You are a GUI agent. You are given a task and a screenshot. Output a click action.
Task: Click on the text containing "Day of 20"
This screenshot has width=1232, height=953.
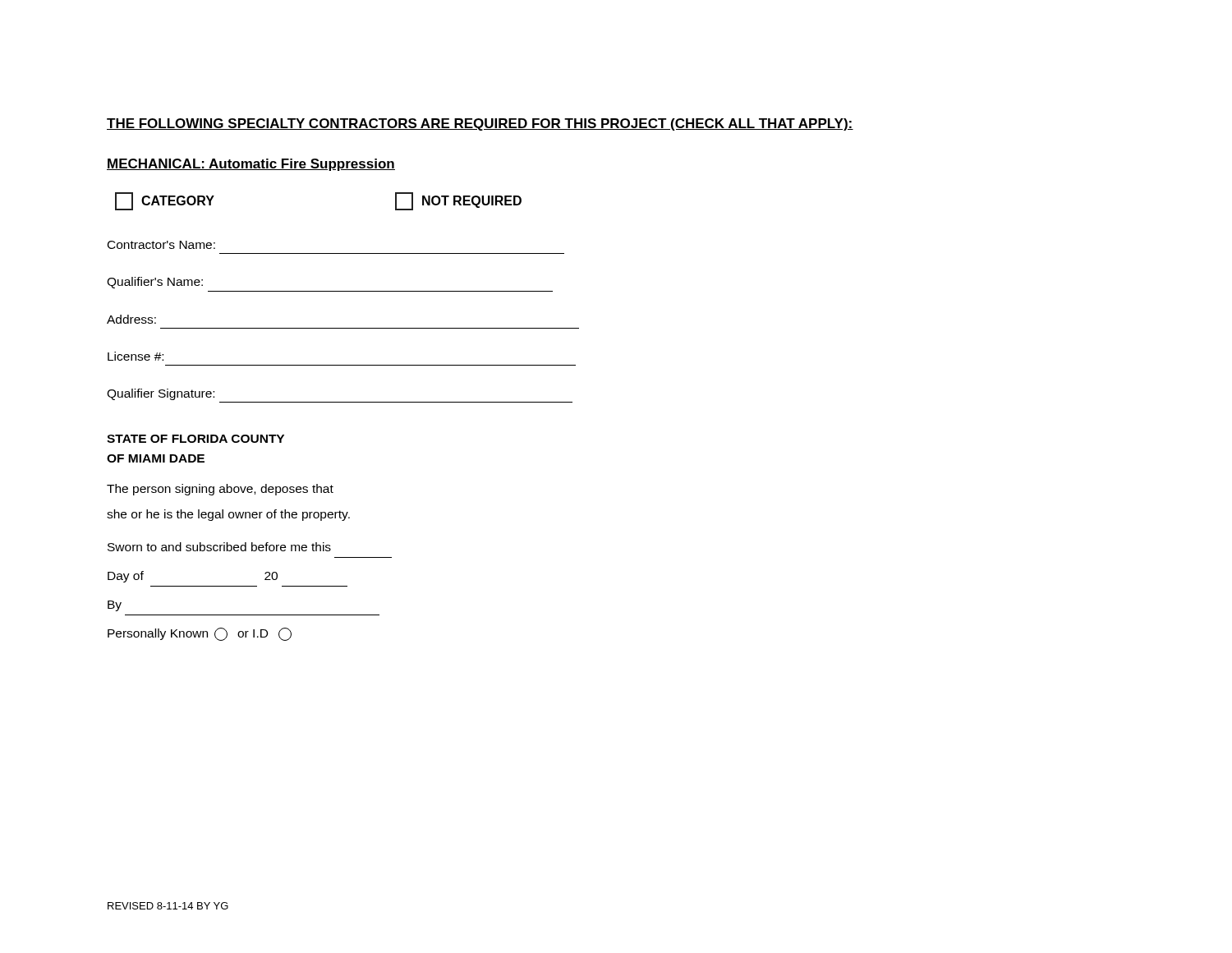coord(227,578)
